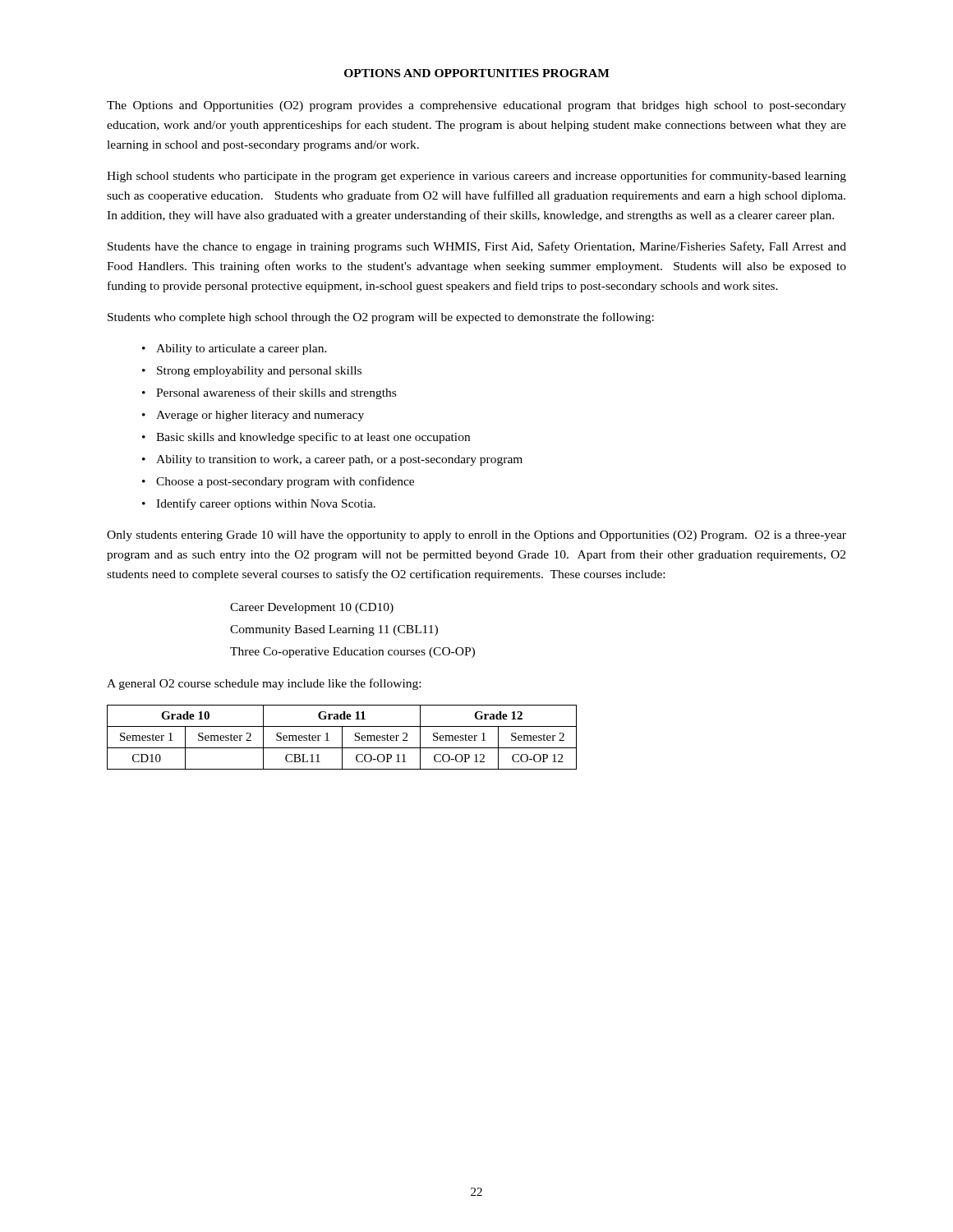Locate the block of text that opens with "Community Based Learning"

point(334,629)
